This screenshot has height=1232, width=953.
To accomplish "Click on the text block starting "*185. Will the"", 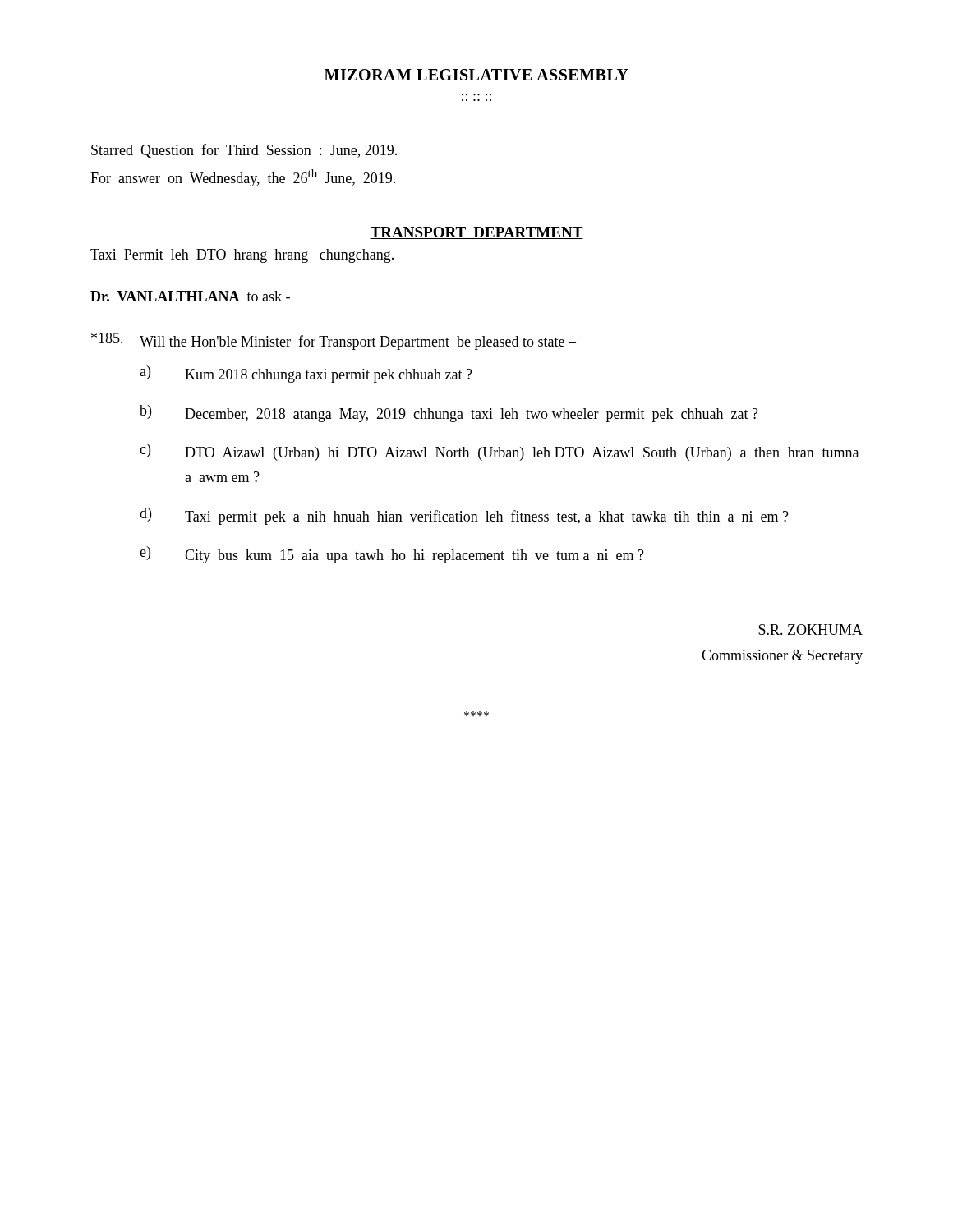I will coord(333,342).
